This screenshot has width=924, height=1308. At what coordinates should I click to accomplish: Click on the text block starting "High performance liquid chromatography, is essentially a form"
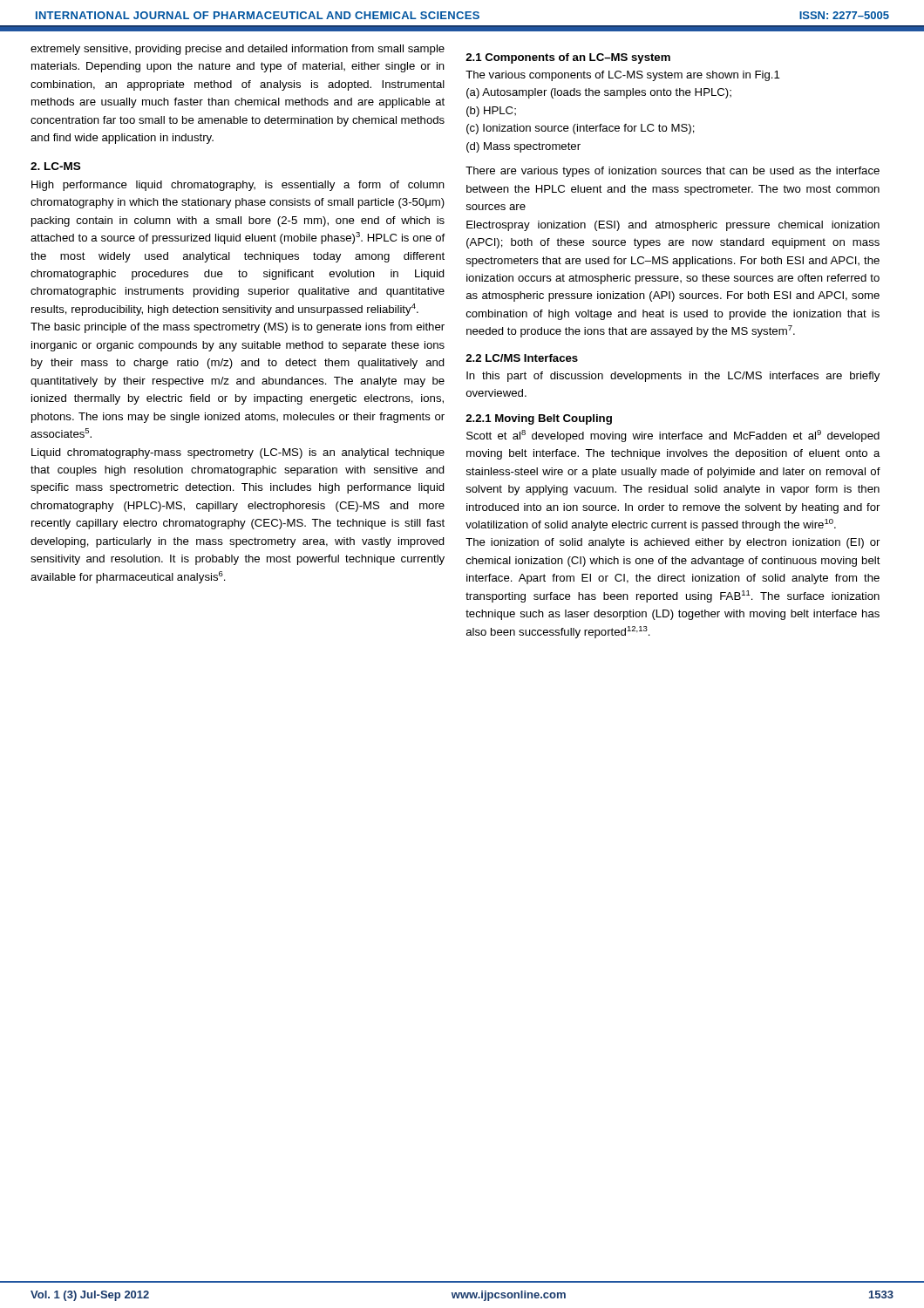238,380
